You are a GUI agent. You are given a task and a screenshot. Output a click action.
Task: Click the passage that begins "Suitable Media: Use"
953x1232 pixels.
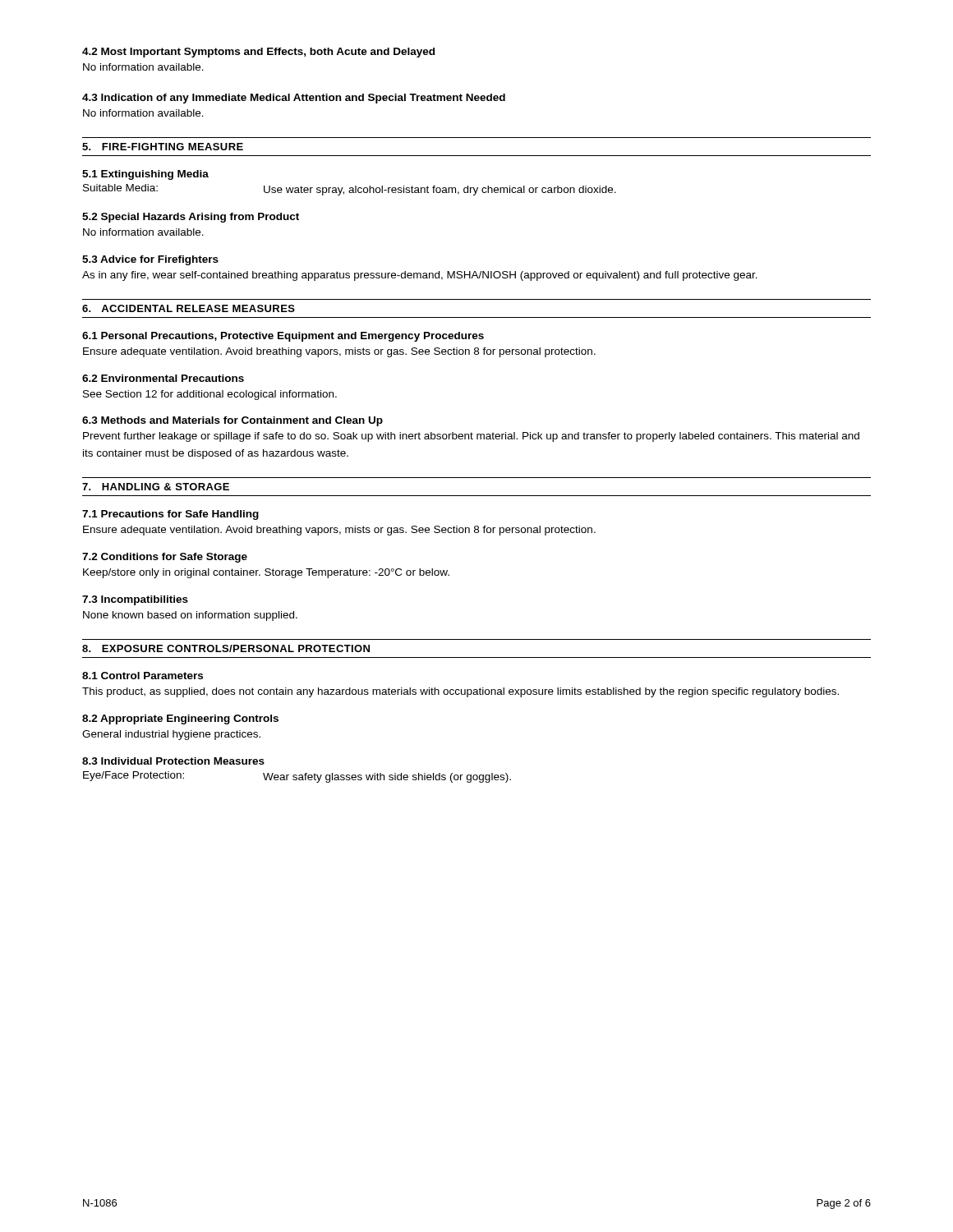[x=476, y=190]
